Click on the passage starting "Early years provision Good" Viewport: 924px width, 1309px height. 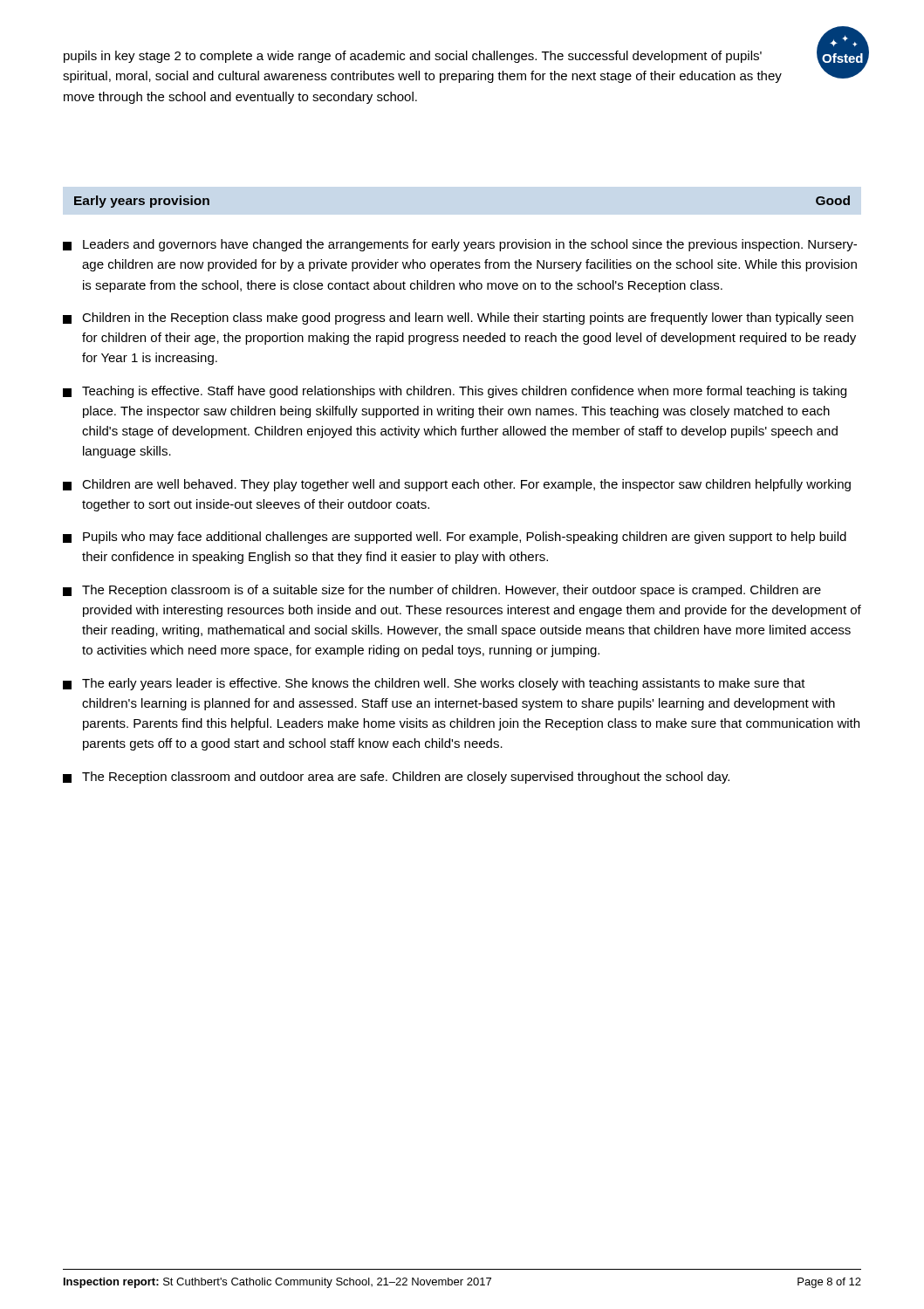click(x=139, y=201)
